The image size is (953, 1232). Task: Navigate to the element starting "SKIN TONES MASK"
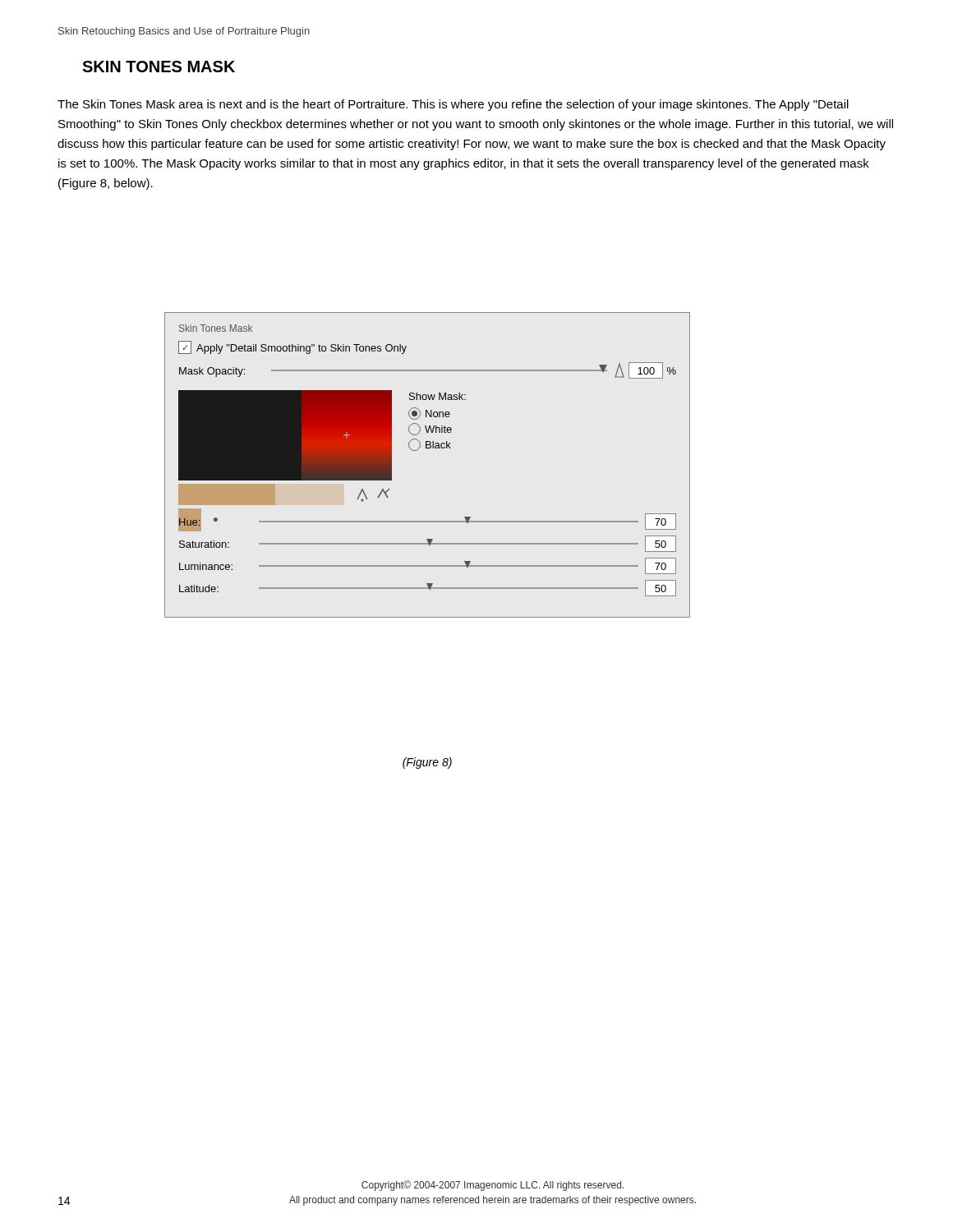click(x=159, y=67)
